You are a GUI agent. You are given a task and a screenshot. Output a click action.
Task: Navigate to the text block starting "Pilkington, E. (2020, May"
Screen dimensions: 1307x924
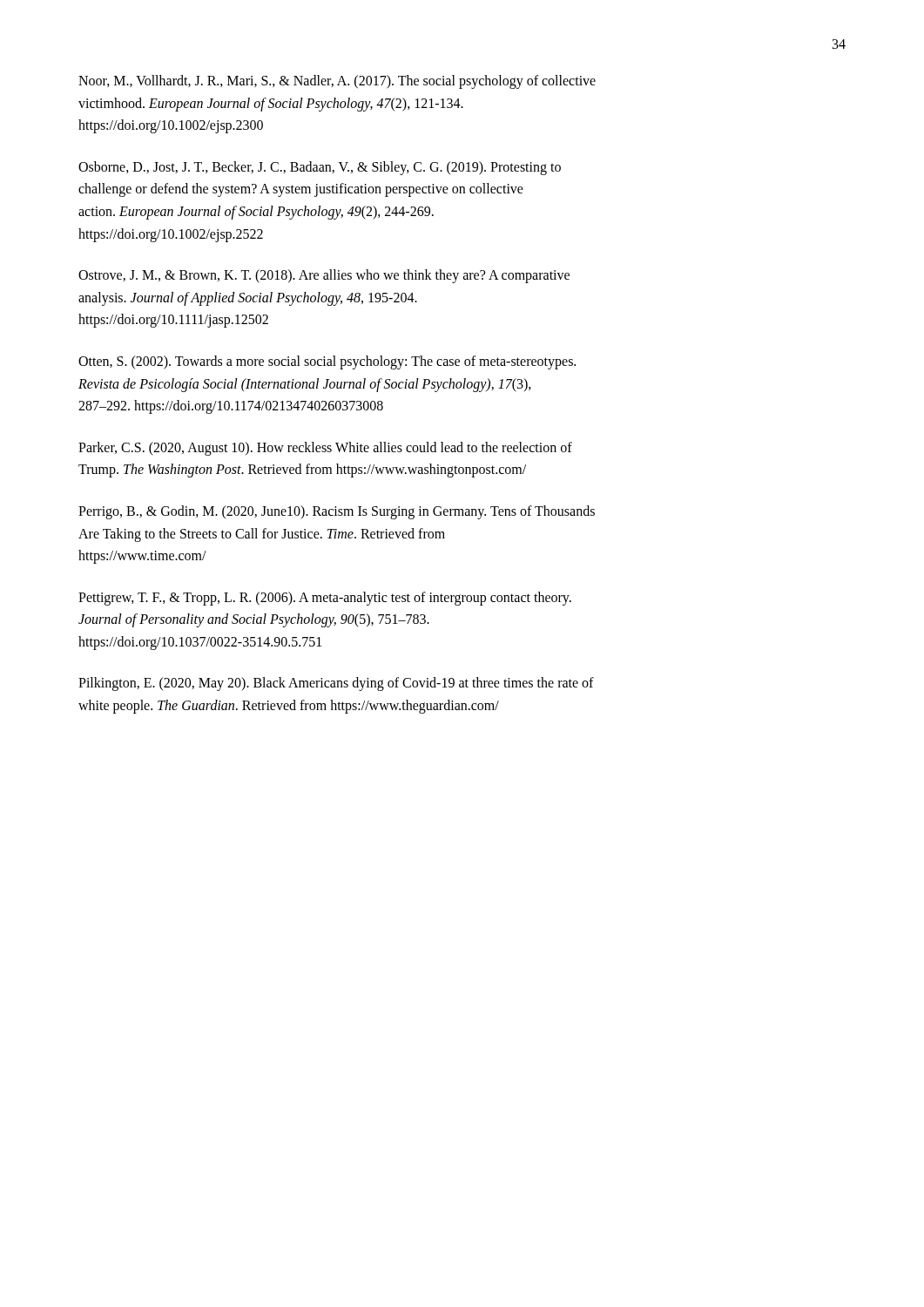tap(462, 694)
